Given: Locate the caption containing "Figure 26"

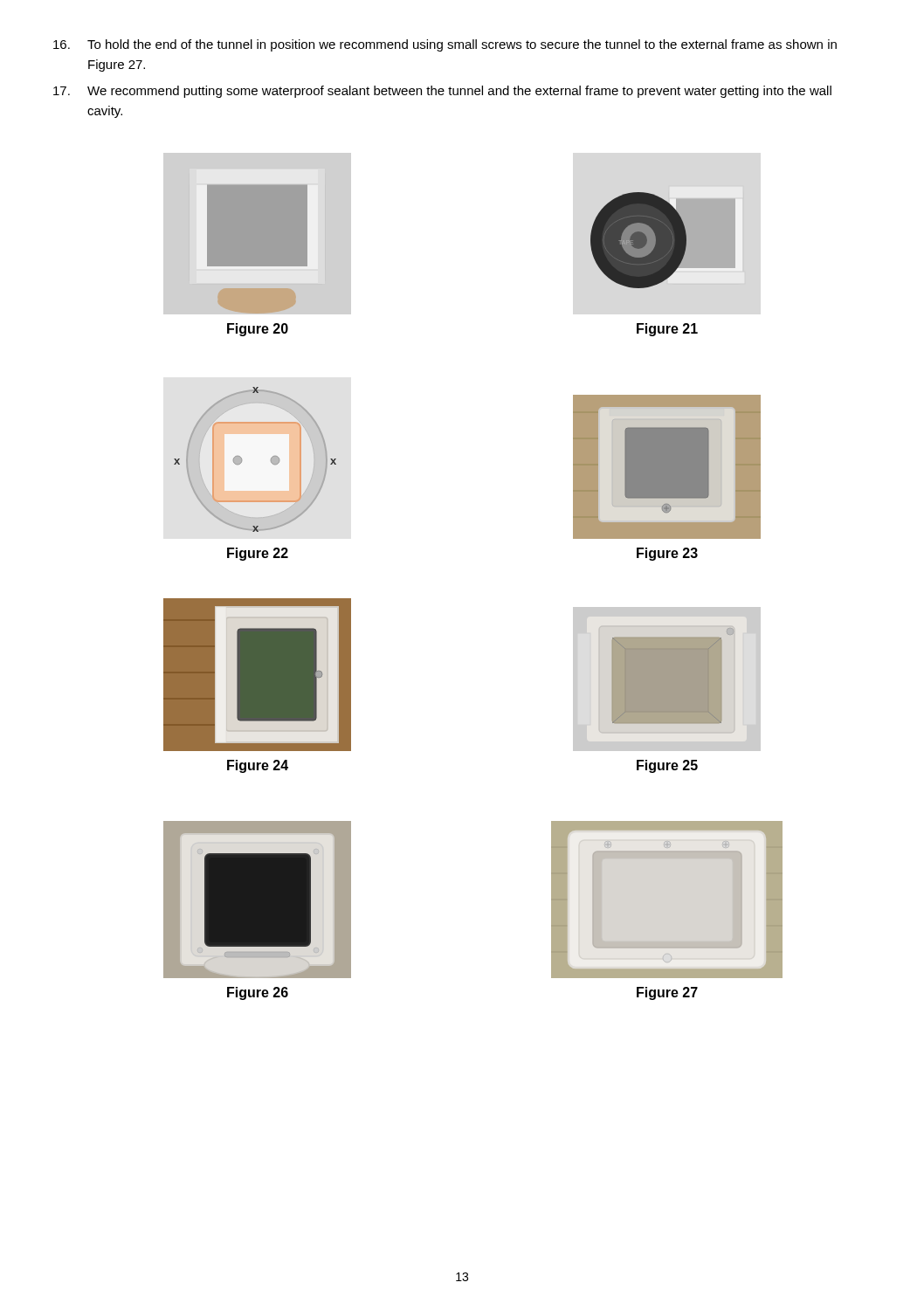Looking at the screenshot, I should pos(257,993).
